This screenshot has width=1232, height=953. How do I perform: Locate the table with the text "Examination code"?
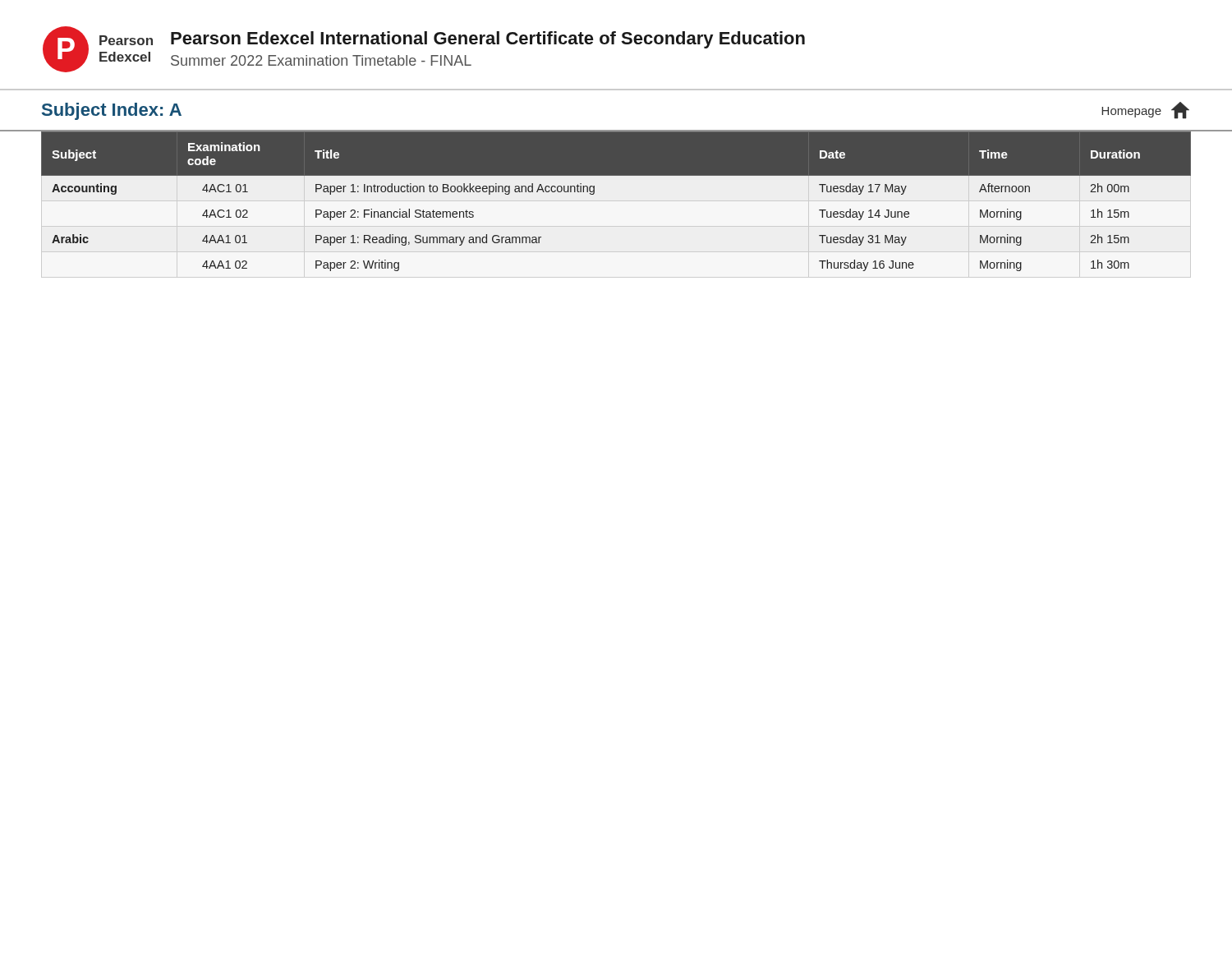point(616,205)
